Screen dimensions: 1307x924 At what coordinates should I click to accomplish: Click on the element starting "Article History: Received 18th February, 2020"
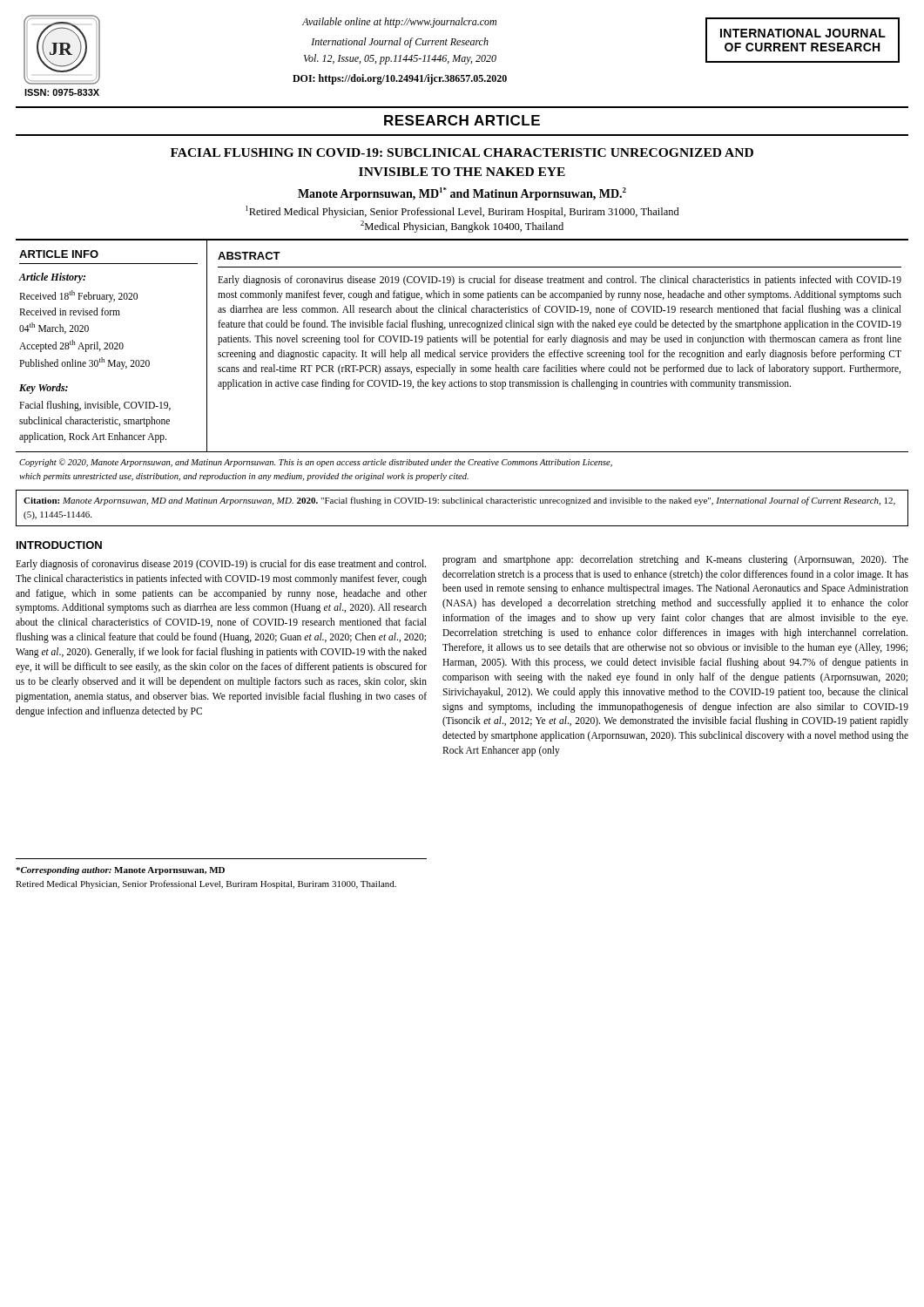coord(108,319)
